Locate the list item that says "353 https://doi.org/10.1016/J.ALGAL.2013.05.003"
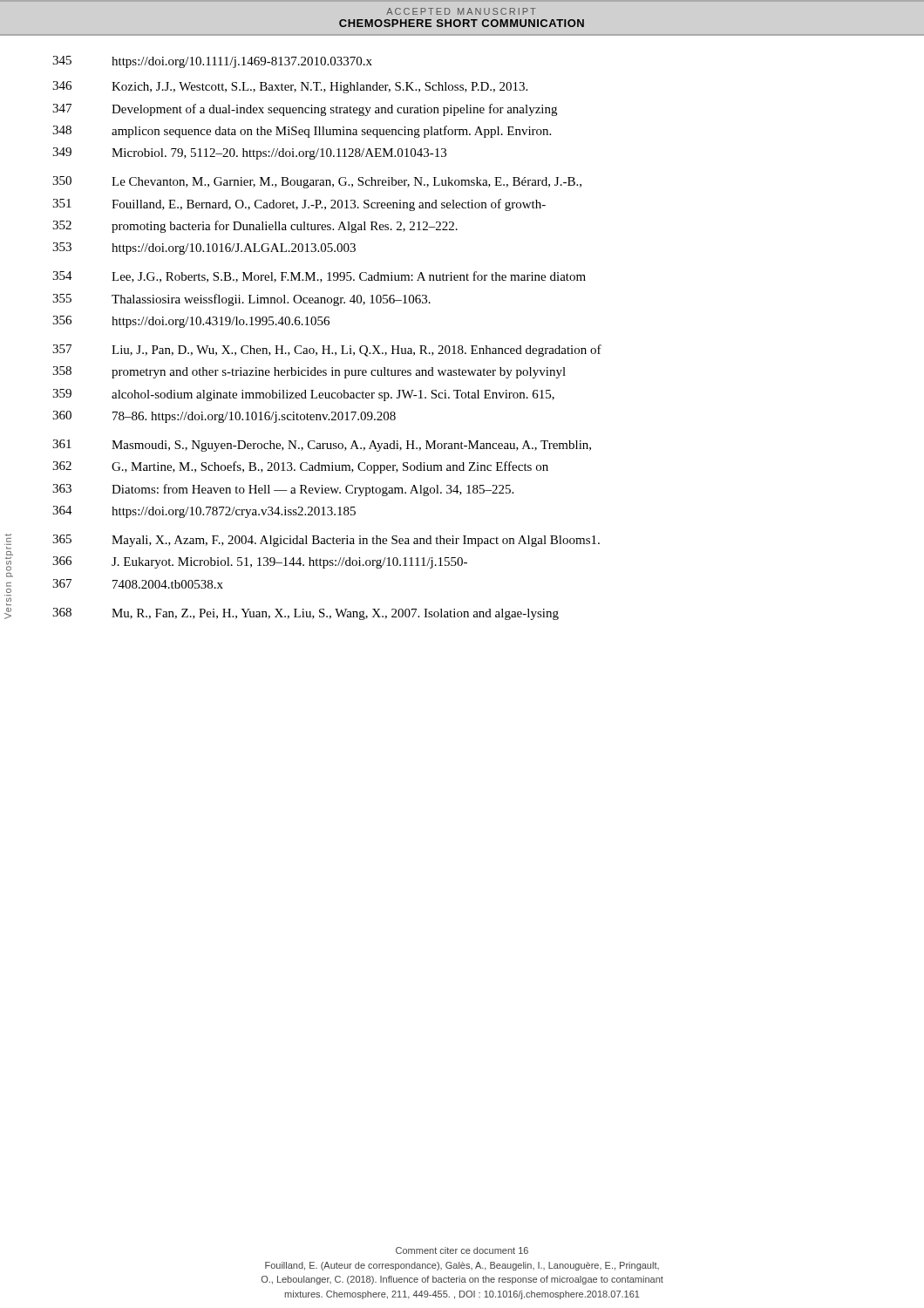 click(204, 249)
